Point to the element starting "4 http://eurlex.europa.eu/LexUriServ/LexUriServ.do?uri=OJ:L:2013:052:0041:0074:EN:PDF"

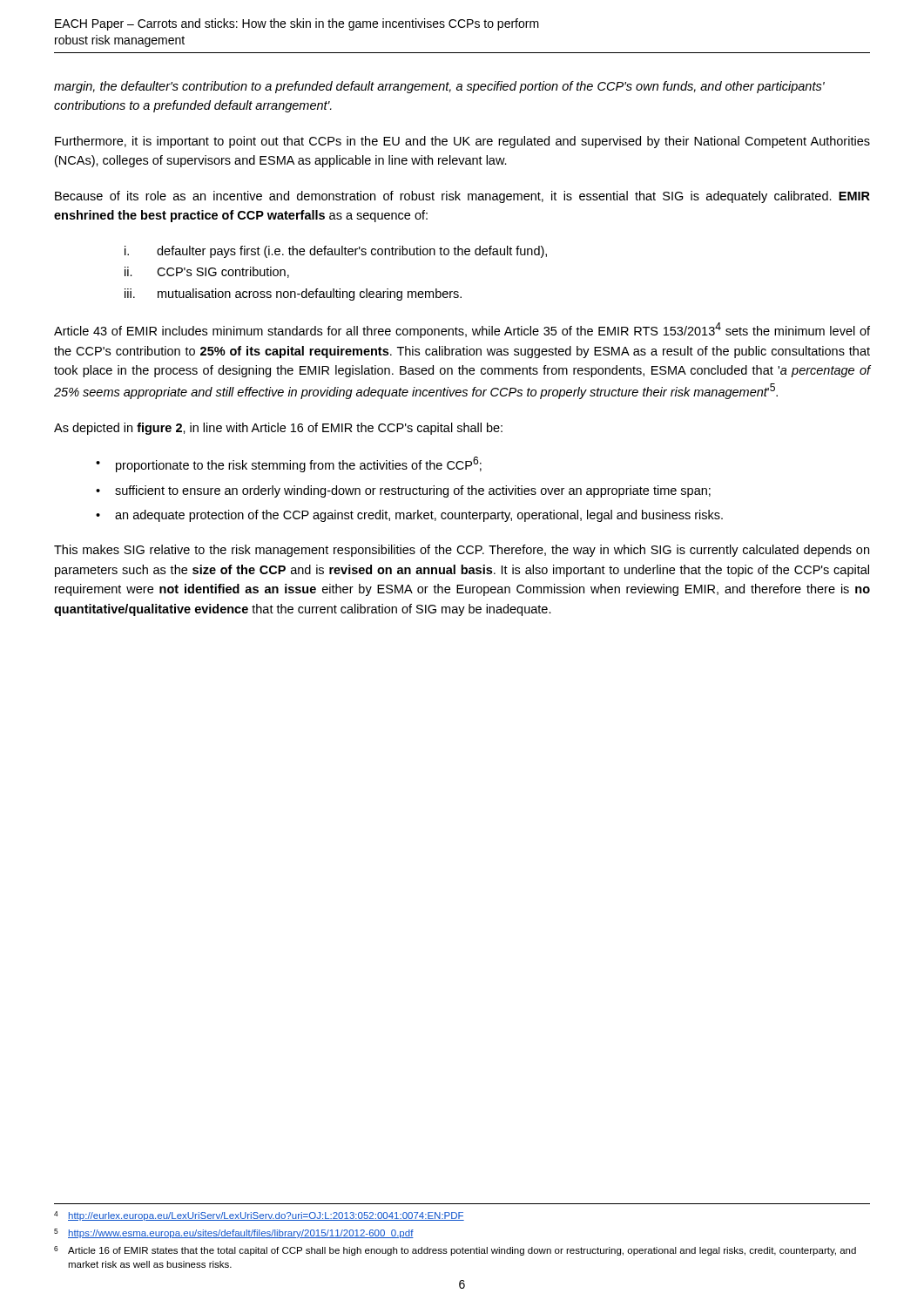point(259,1216)
